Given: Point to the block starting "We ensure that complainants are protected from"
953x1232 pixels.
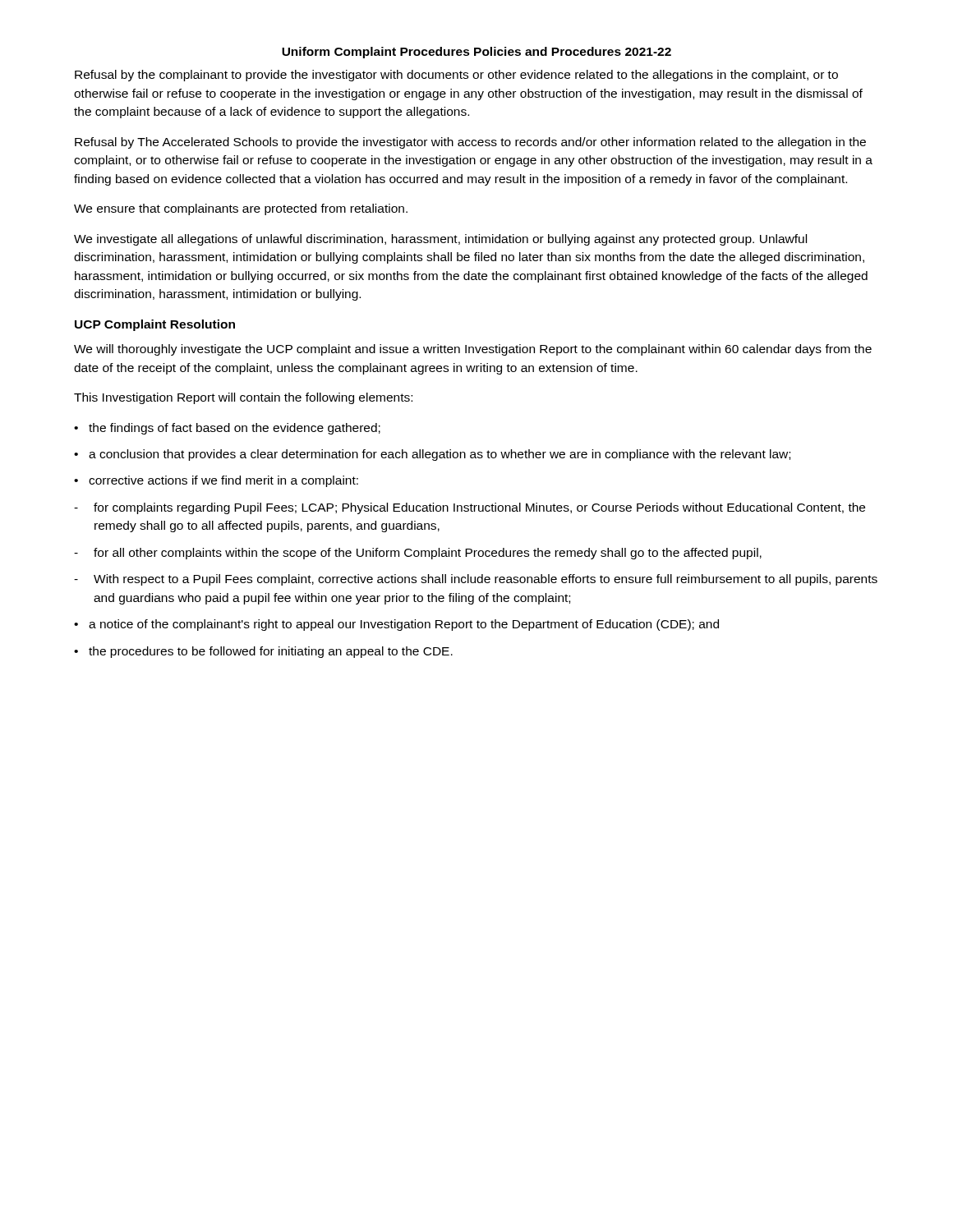Looking at the screenshot, I should (x=241, y=208).
